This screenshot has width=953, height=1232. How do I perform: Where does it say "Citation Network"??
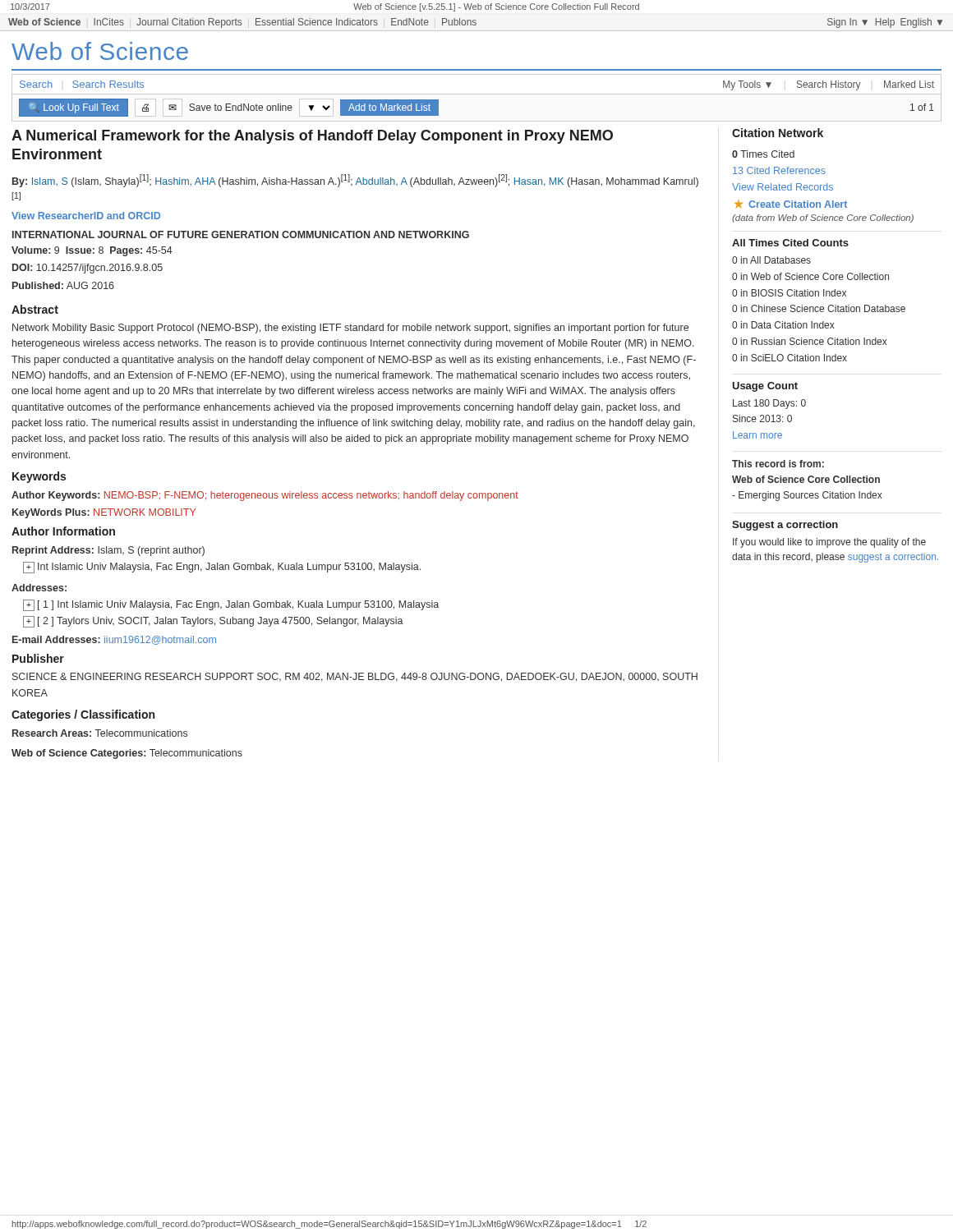tap(778, 133)
